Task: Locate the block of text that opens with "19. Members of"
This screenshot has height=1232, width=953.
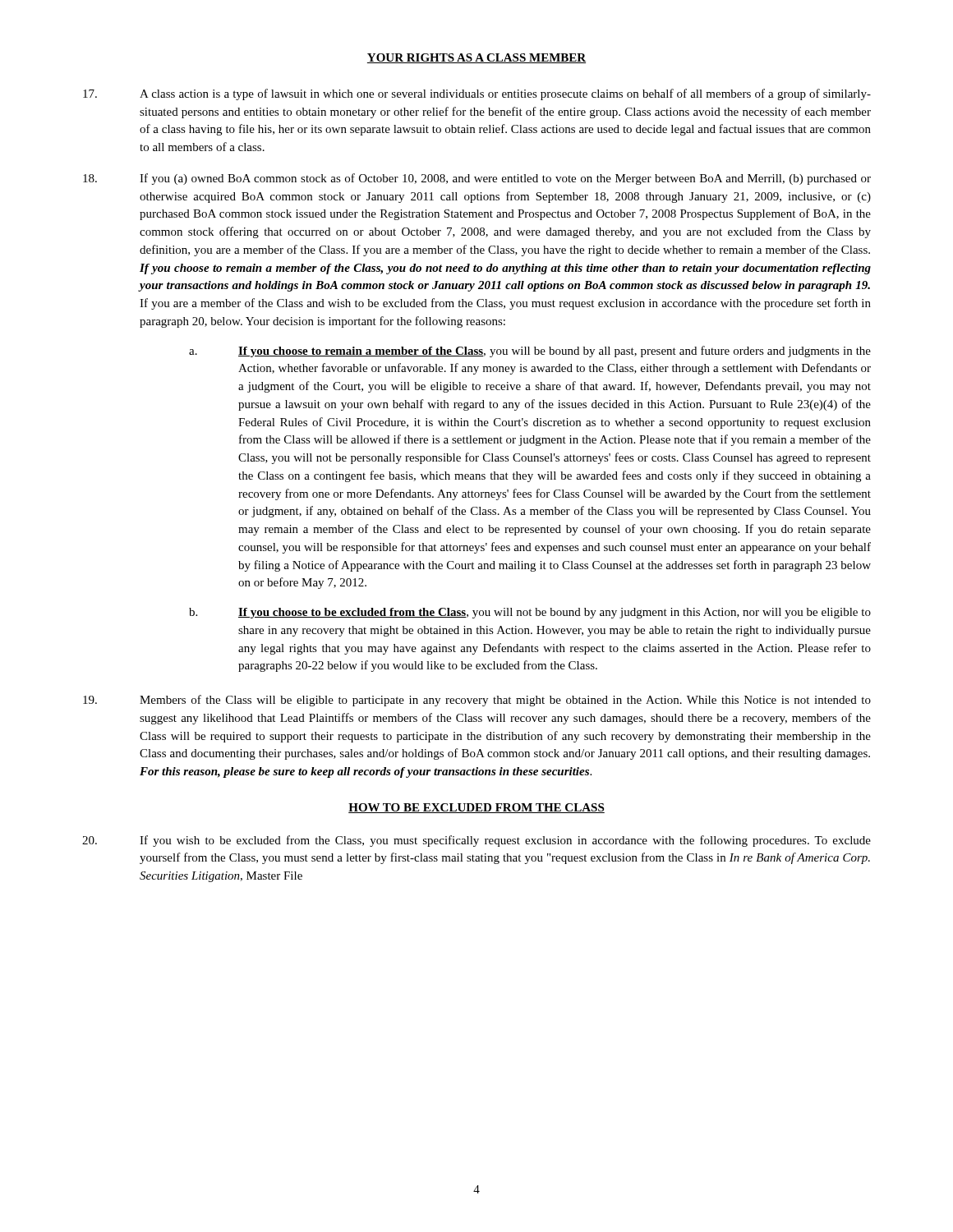Action: [476, 736]
